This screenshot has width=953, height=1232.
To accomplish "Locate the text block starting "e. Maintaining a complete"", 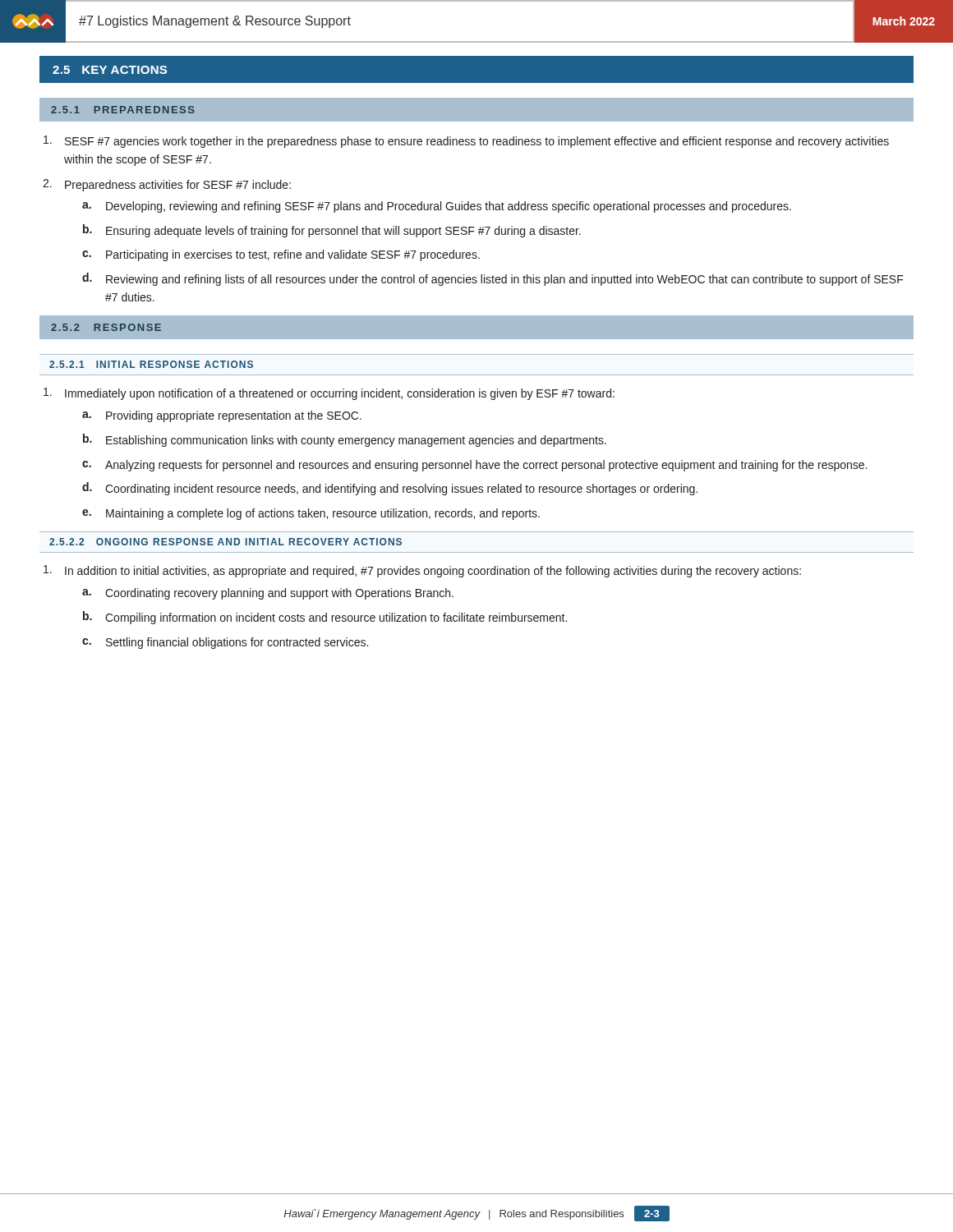I will tap(498, 514).
